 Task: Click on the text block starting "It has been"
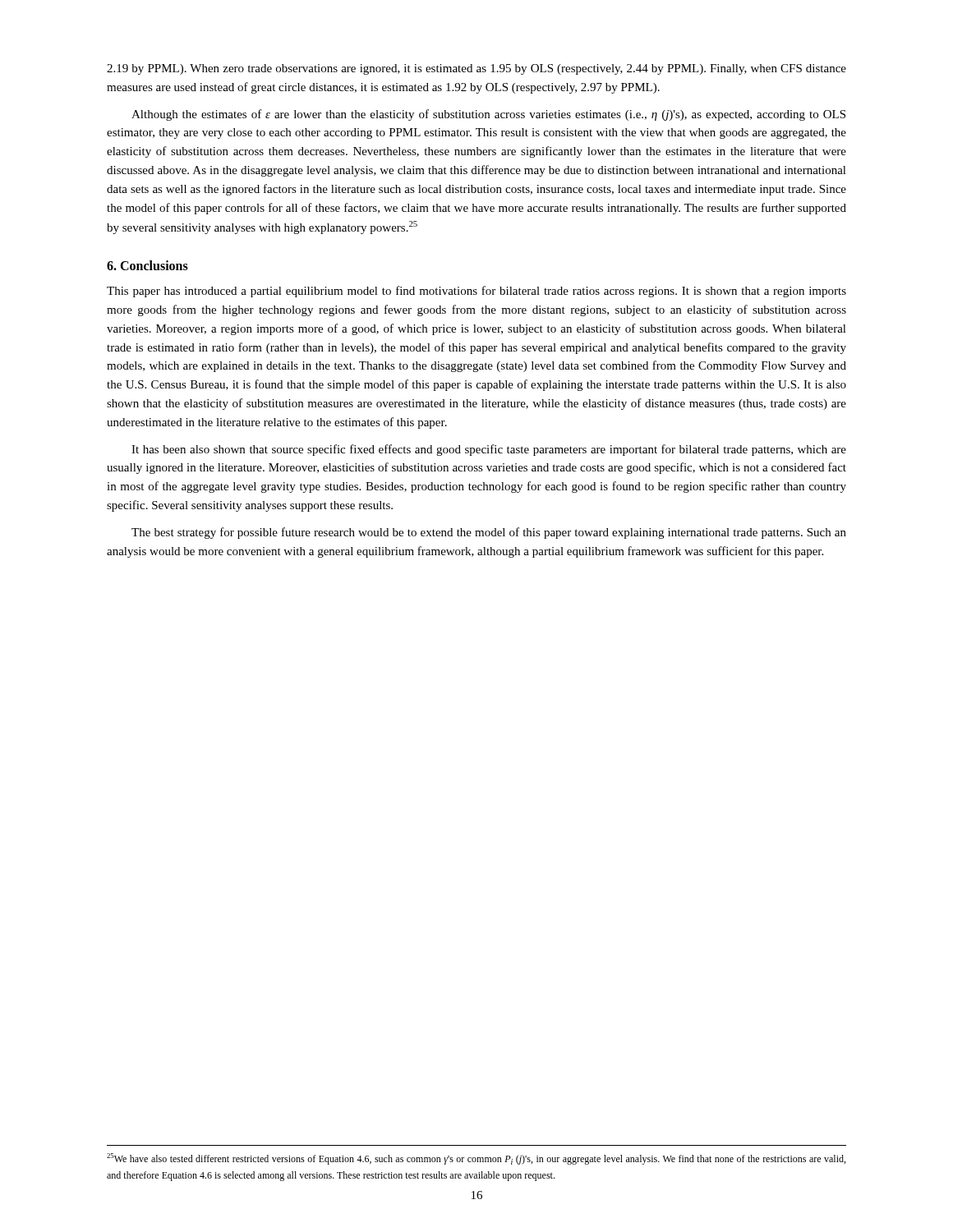pyautogui.click(x=476, y=477)
